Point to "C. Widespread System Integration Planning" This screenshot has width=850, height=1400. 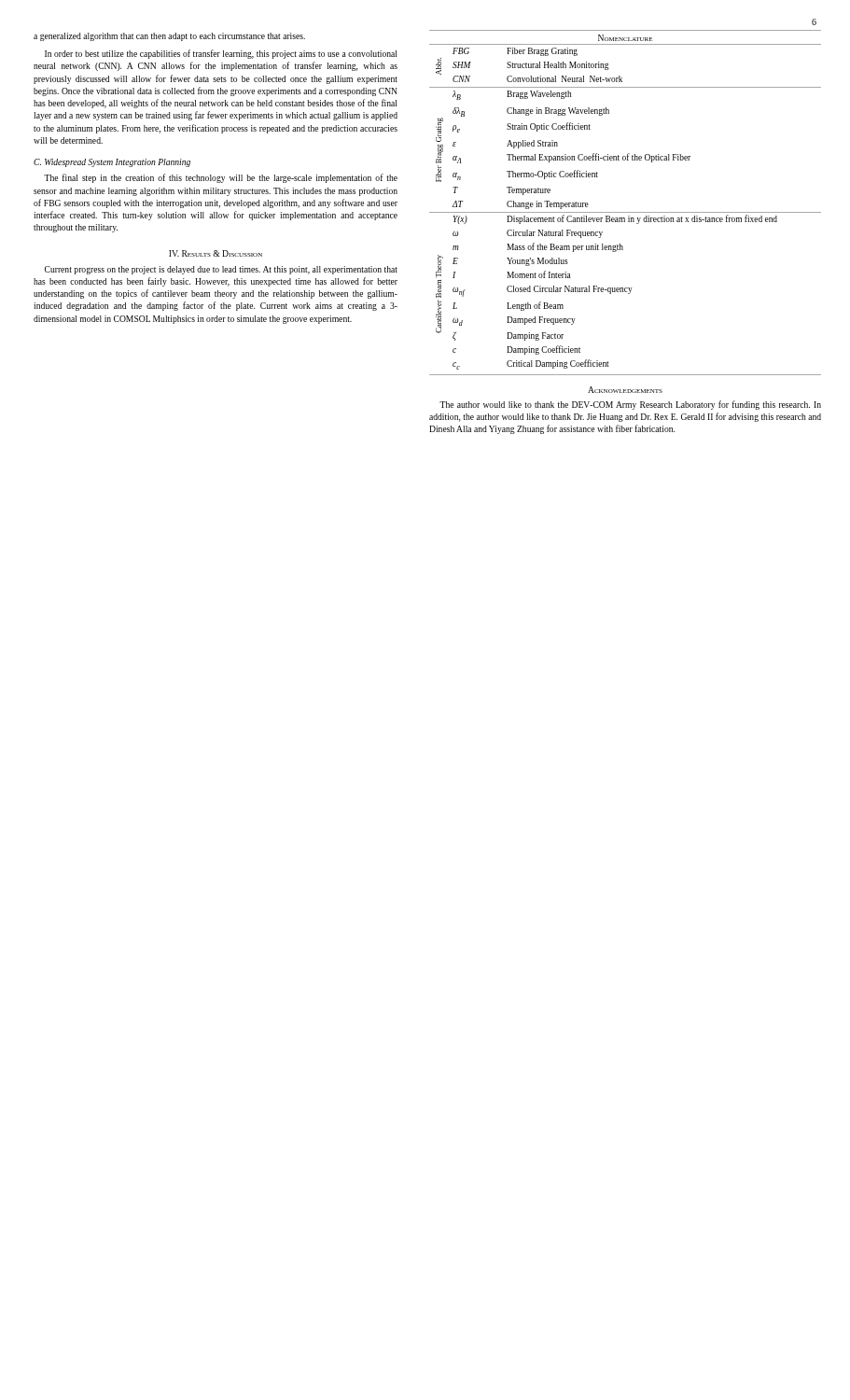(x=112, y=162)
